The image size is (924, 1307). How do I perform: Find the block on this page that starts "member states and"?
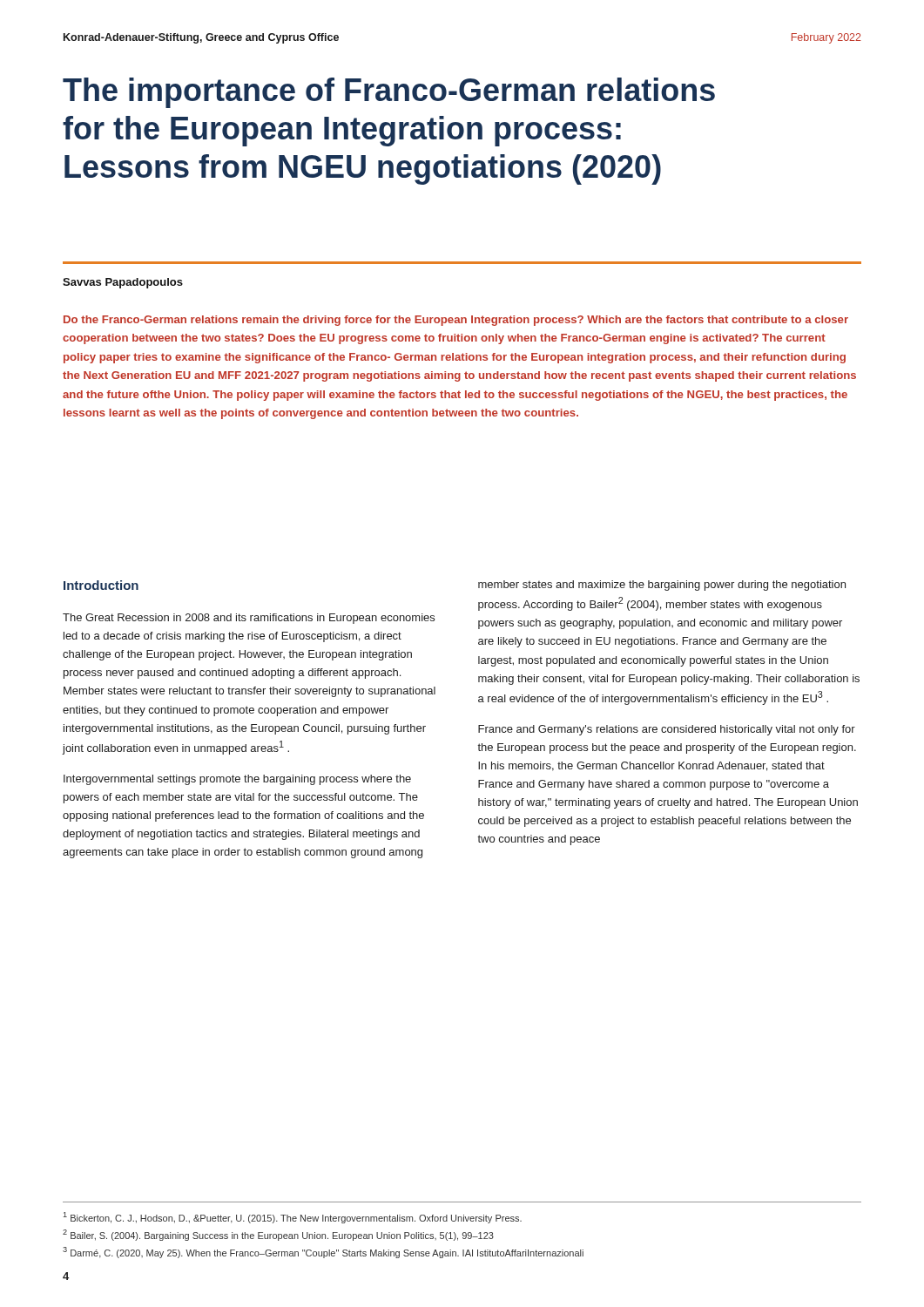[669, 712]
